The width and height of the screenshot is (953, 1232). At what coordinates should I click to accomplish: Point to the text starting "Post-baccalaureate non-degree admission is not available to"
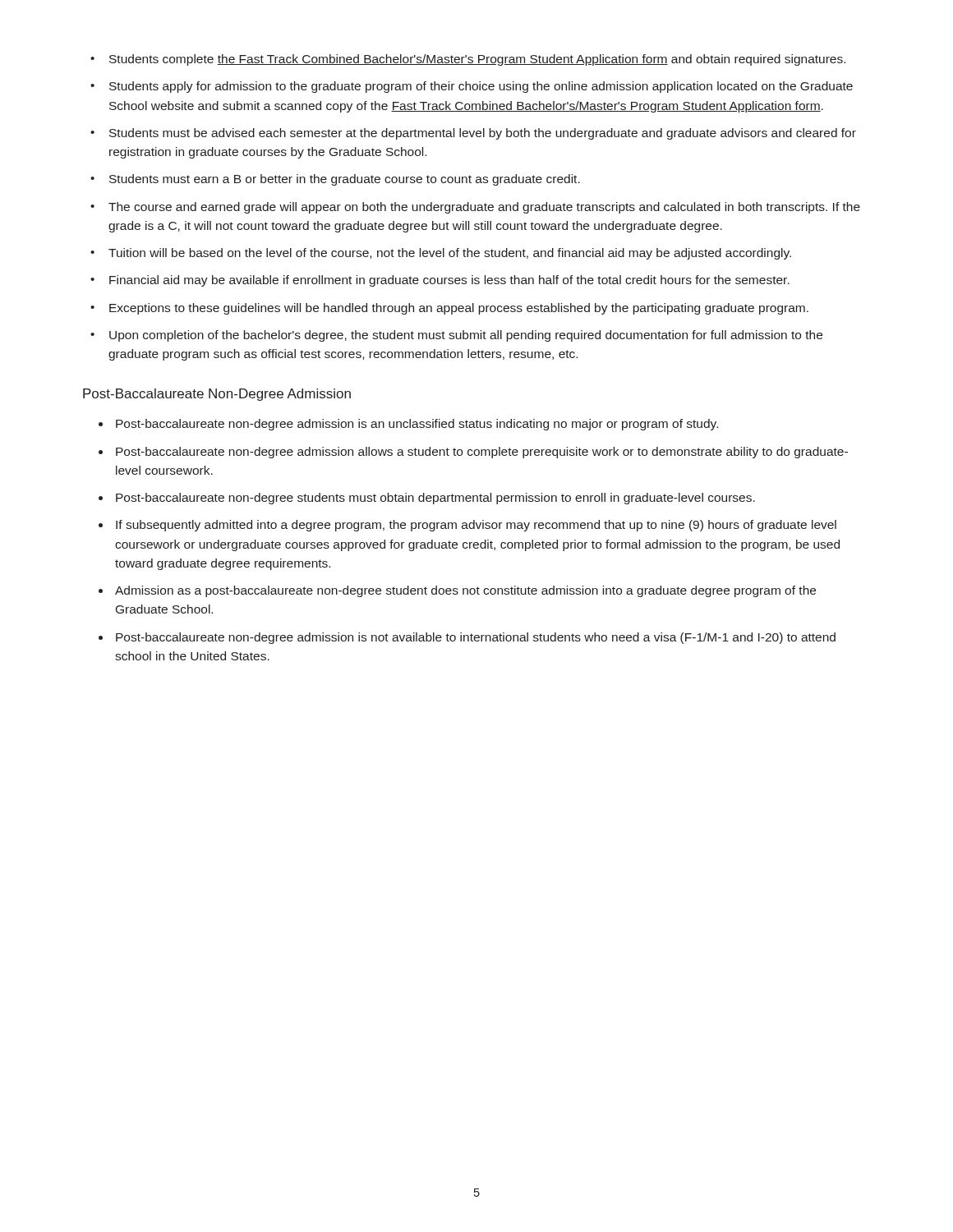pyautogui.click(x=476, y=646)
